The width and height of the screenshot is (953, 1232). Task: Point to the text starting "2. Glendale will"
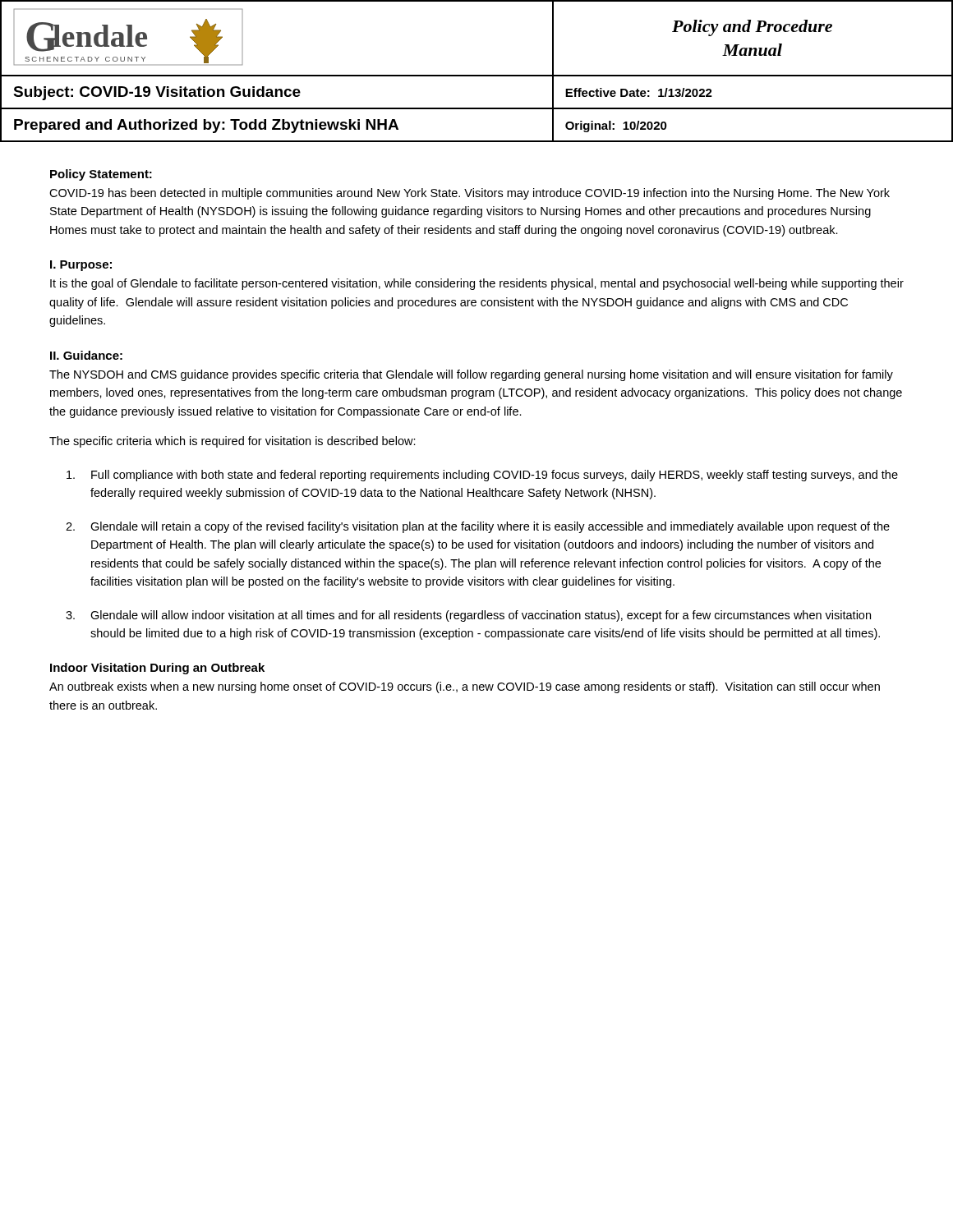485,554
